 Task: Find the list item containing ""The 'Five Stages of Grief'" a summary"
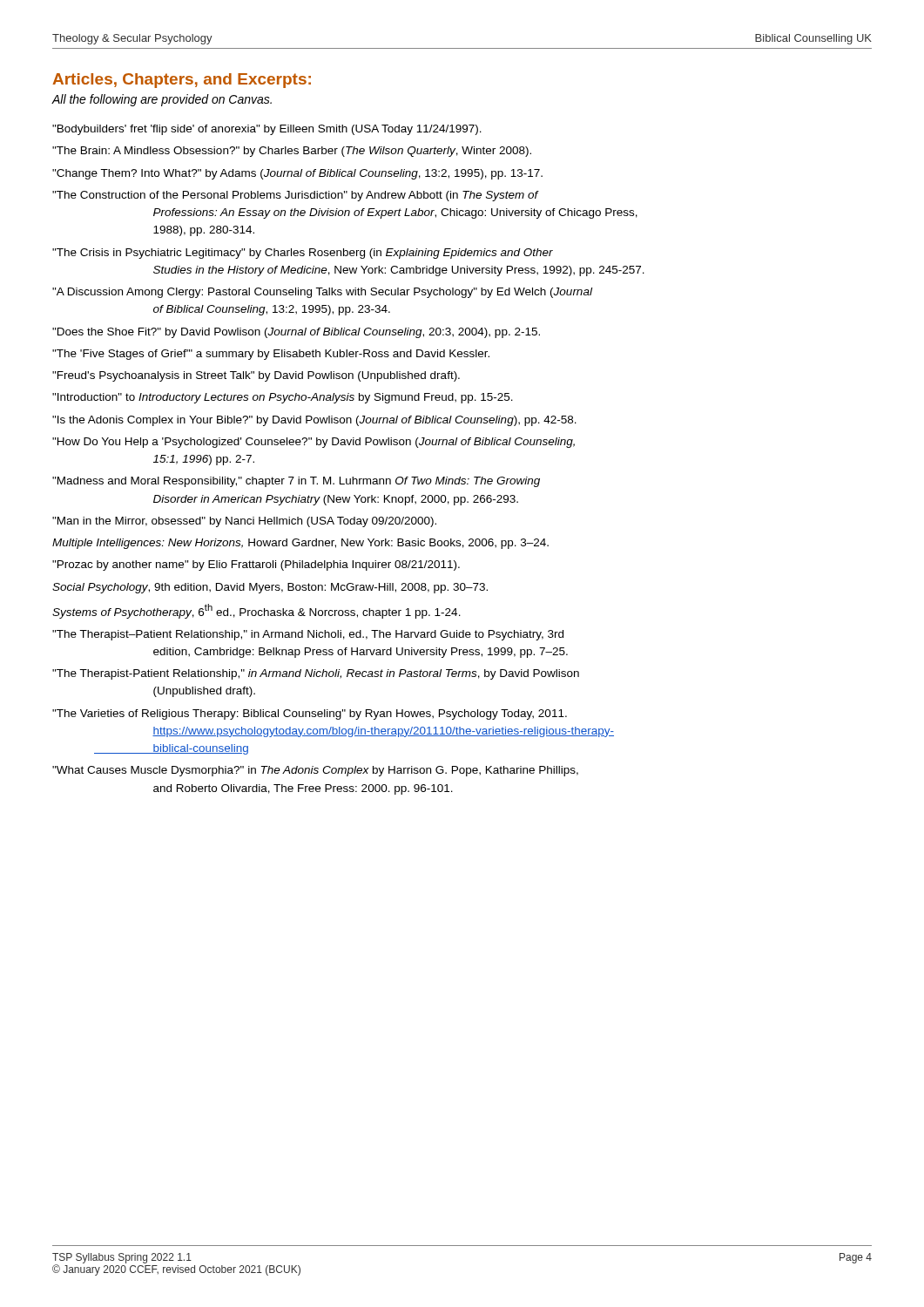pyautogui.click(x=271, y=353)
